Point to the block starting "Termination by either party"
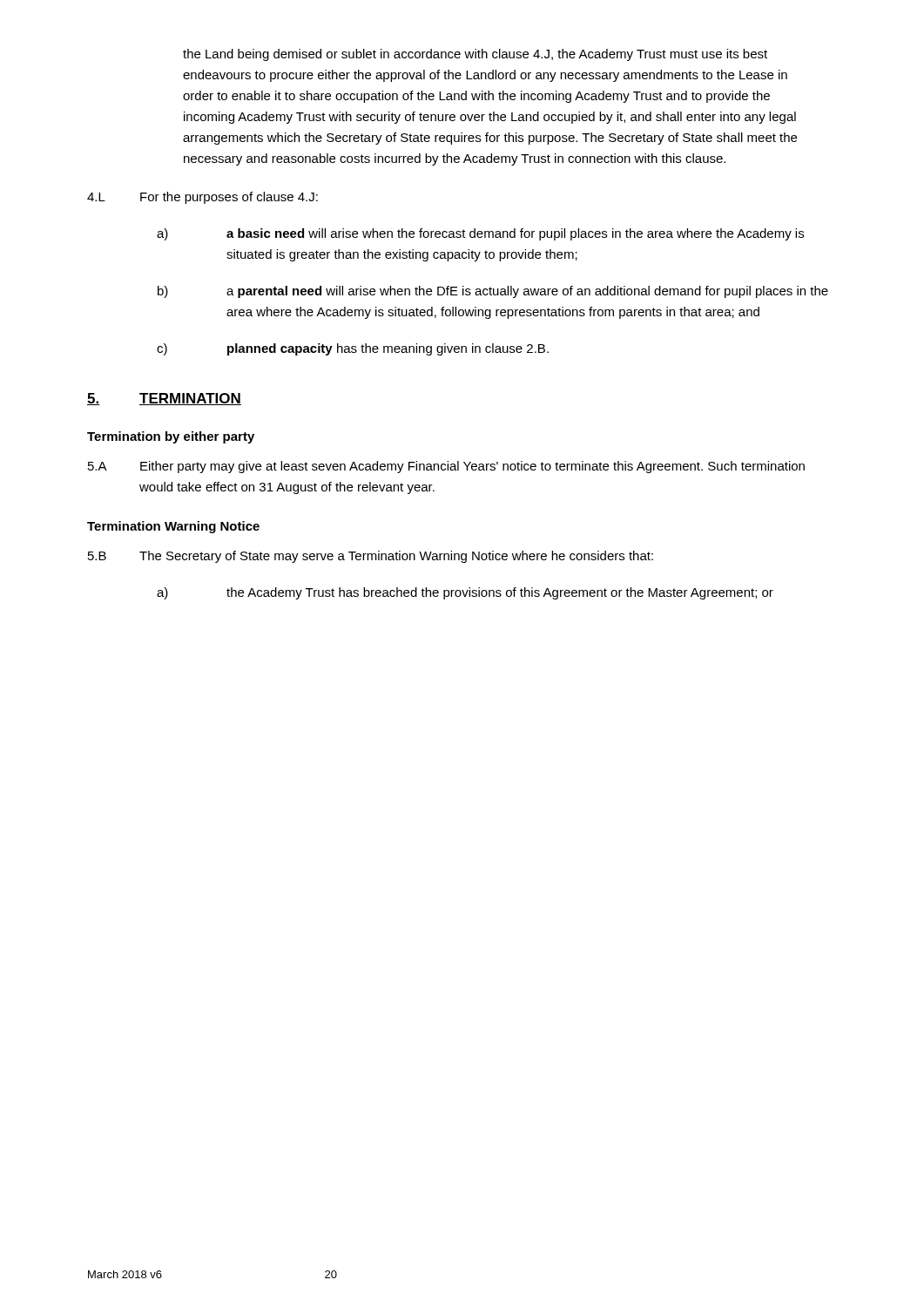Image resolution: width=924 pixels, height=1307 pixels. (x=171, y=436)
